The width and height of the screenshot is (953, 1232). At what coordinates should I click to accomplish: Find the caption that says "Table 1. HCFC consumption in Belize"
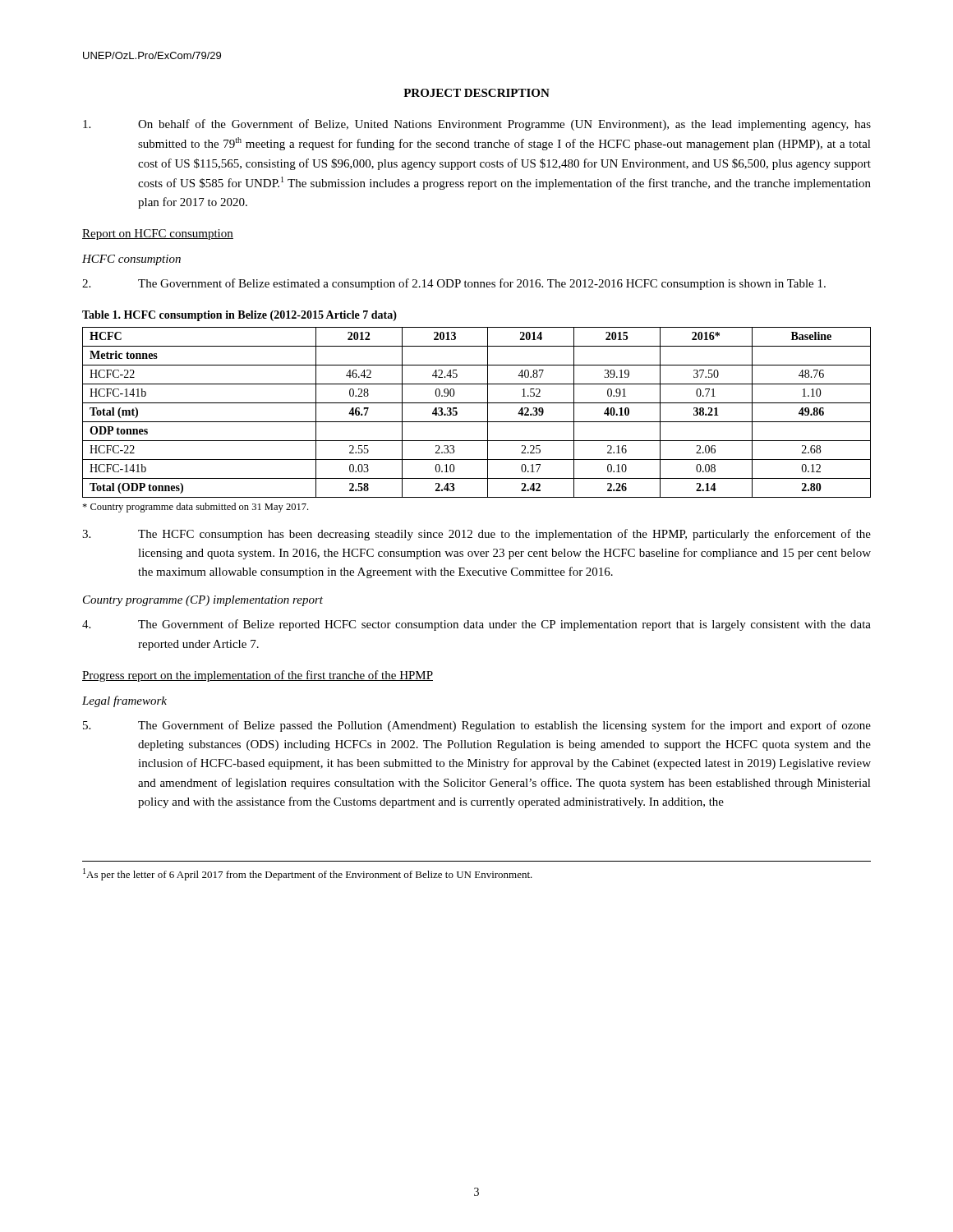[x=239, y=315]
